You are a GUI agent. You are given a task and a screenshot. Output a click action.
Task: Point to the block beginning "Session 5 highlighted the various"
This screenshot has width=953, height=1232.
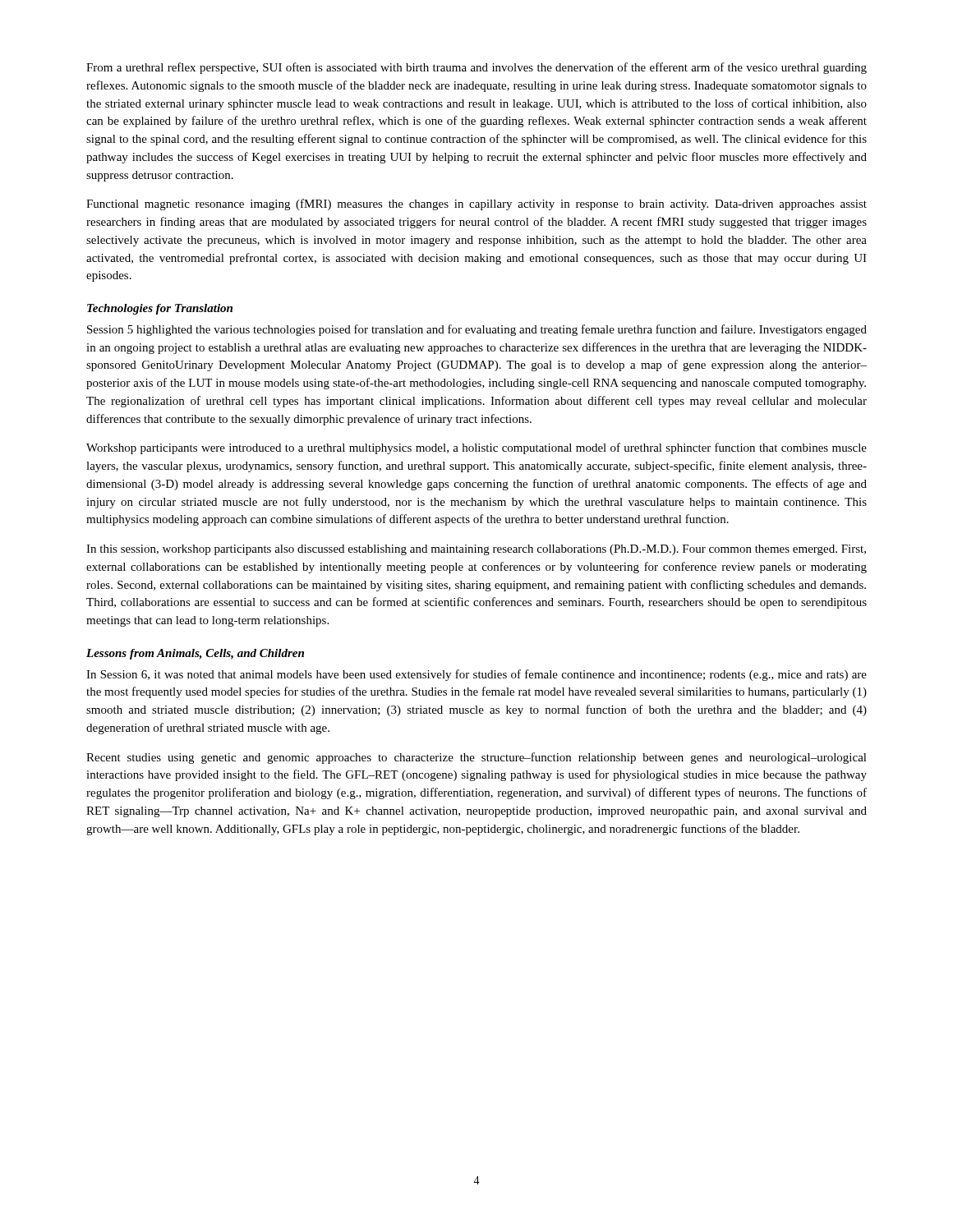[476, 375]
